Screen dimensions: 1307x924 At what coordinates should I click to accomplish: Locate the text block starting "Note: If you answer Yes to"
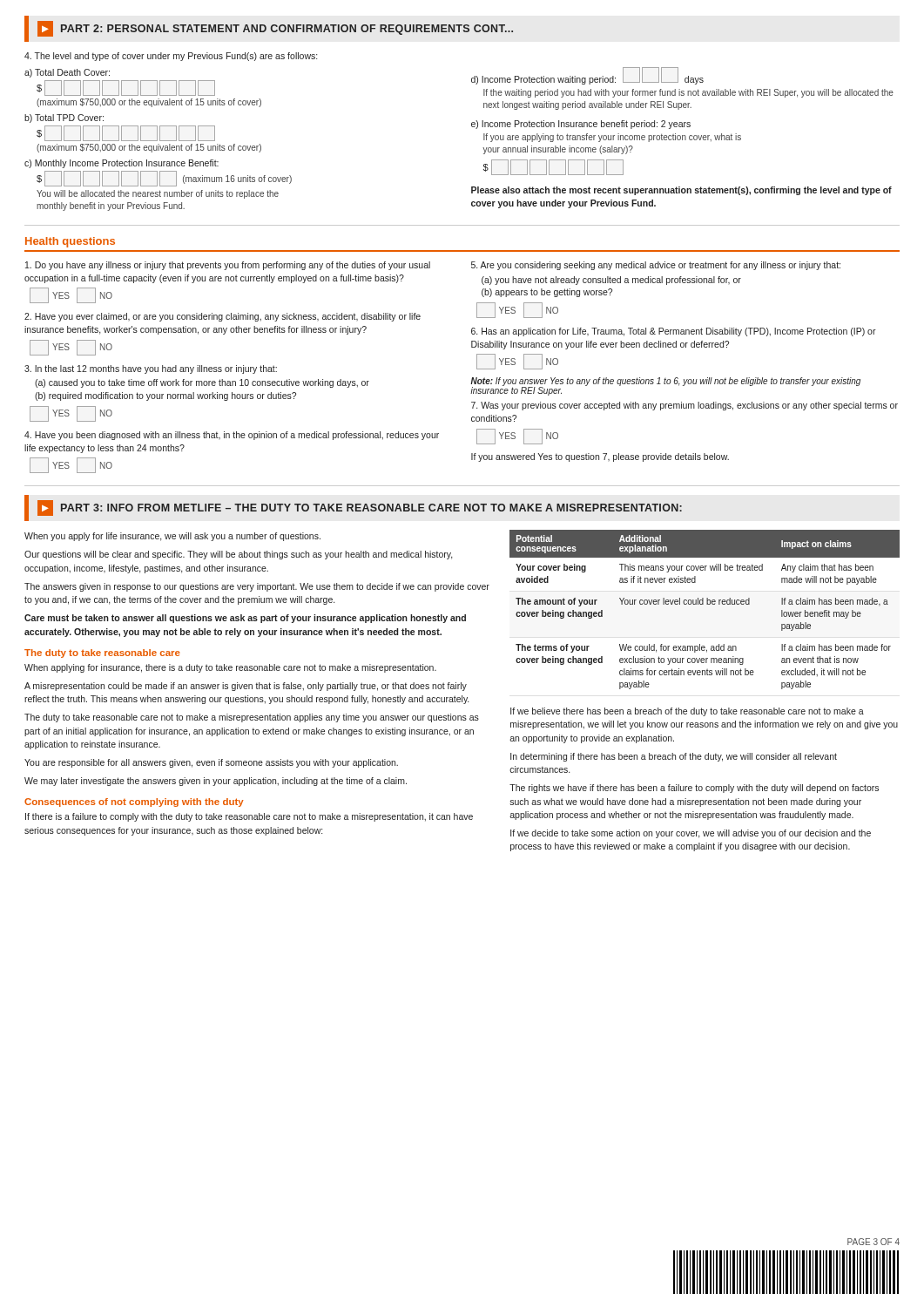(x=666, y=386)
